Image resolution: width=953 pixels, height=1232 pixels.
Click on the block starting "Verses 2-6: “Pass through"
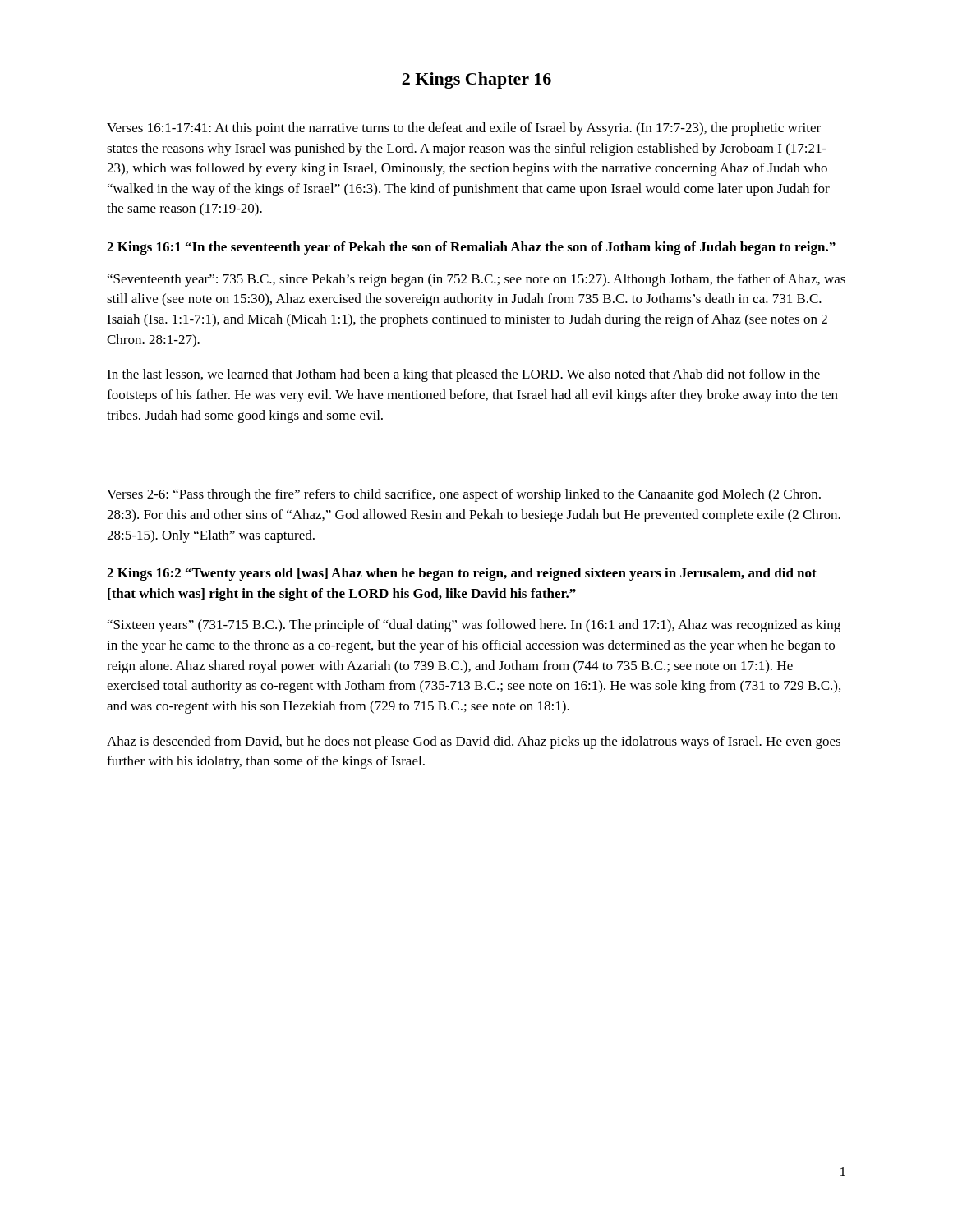[x=476, y=515]
